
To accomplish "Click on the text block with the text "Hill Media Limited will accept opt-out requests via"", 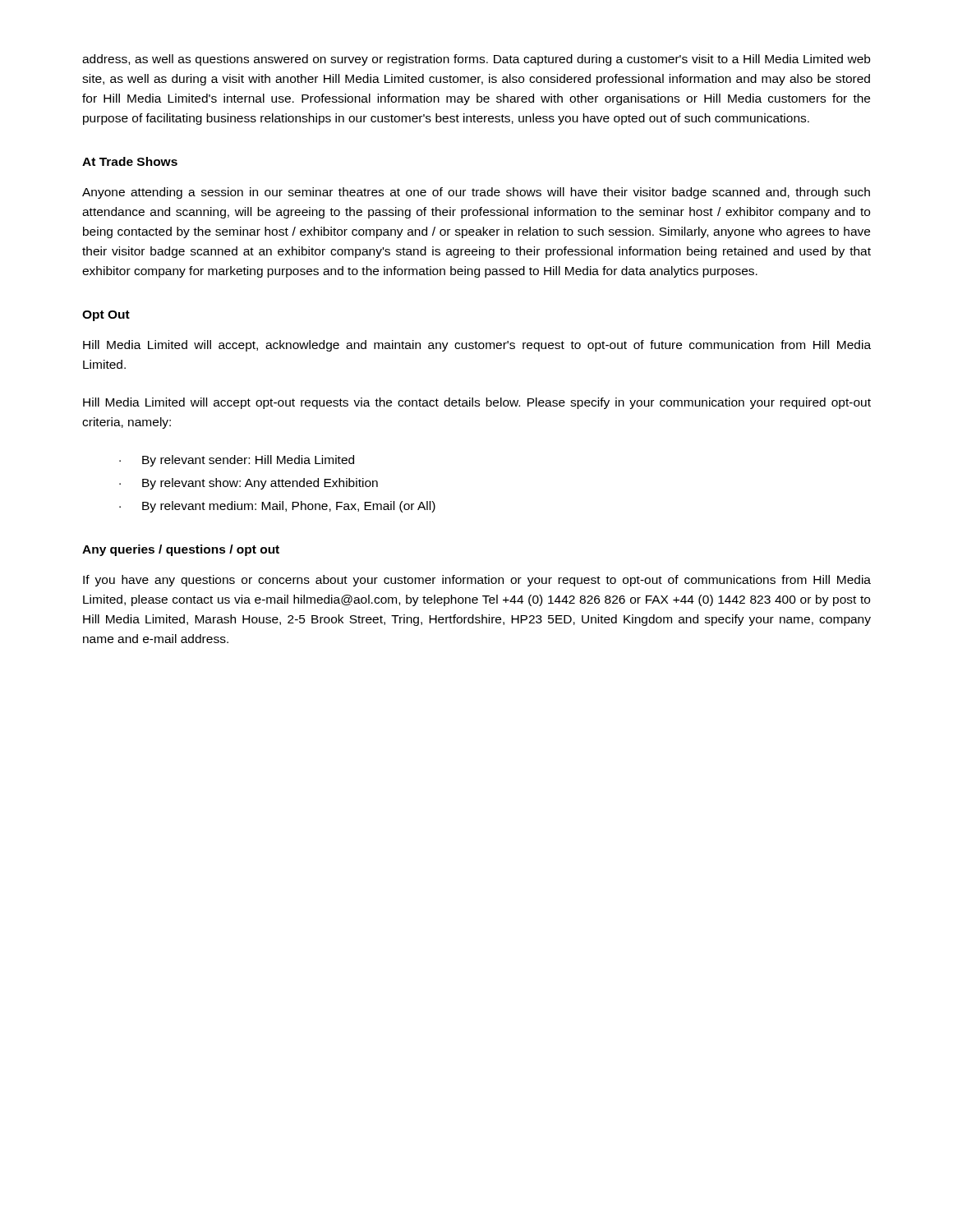I will pos(476,412).
